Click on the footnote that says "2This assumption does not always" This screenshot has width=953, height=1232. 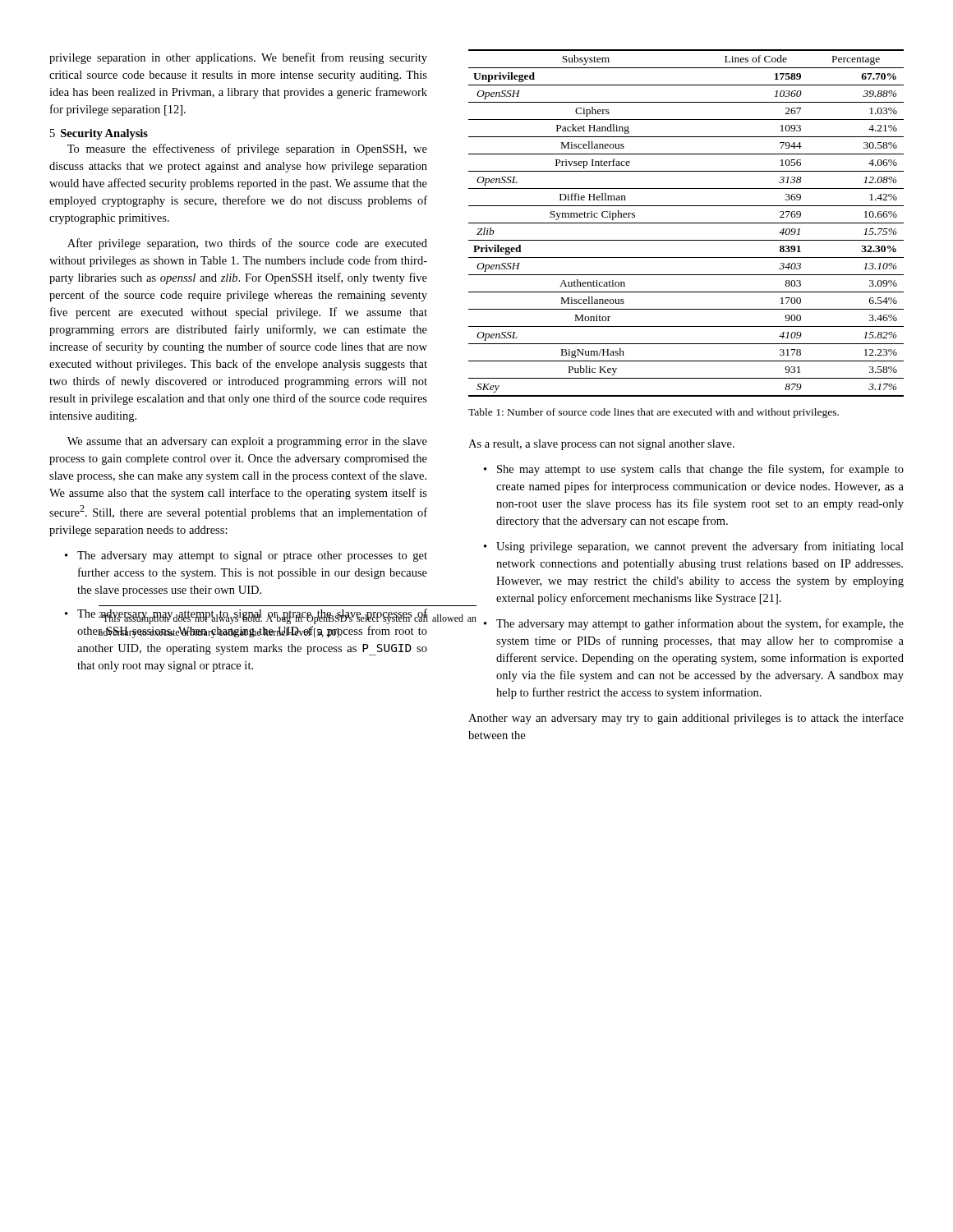tap(288, 625)
